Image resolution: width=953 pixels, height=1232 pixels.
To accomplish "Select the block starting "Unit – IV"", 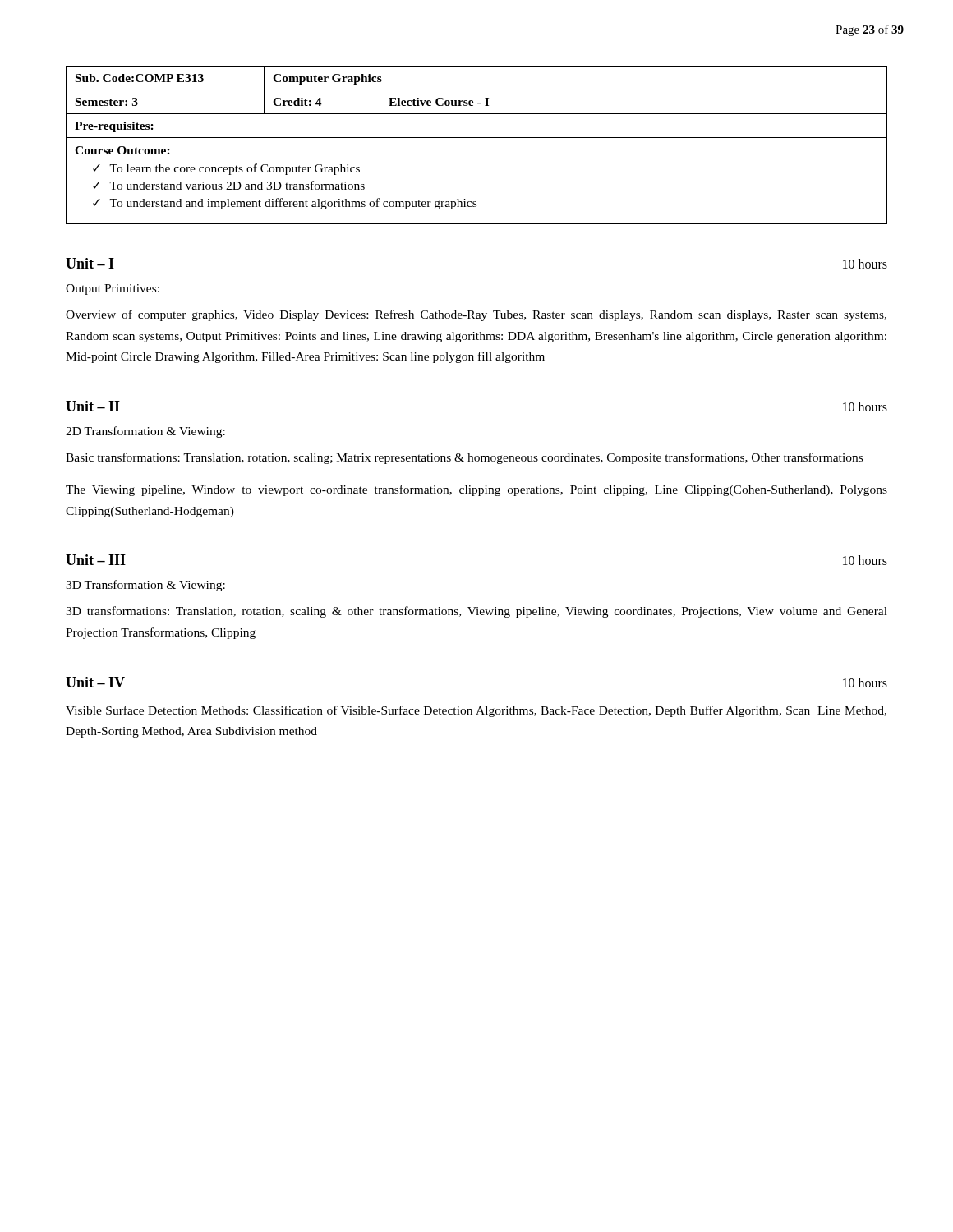I will coord(95,682).
